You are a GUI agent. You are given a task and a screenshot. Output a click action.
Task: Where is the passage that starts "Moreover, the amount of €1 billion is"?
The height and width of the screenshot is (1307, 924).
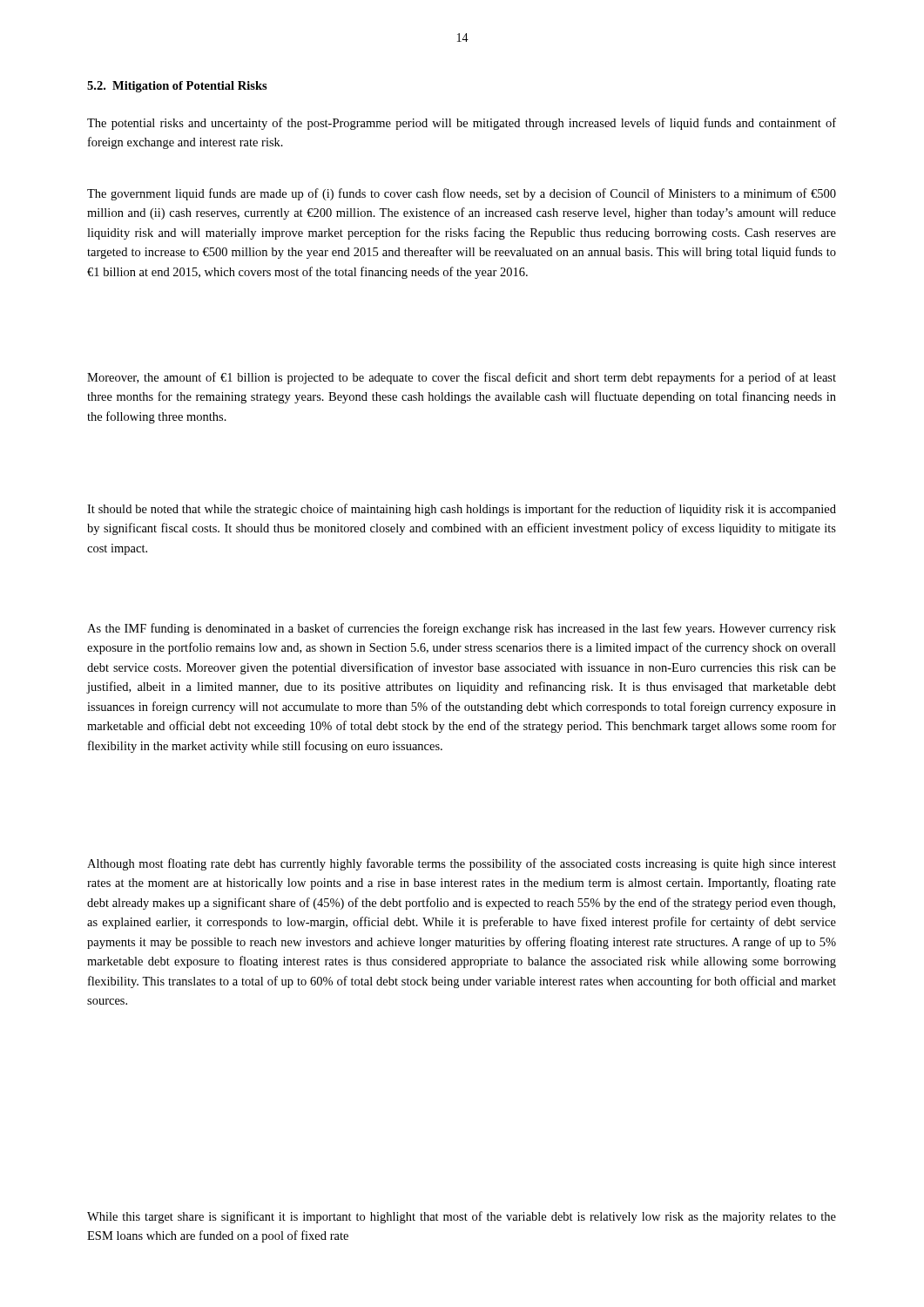pos(462,397)
